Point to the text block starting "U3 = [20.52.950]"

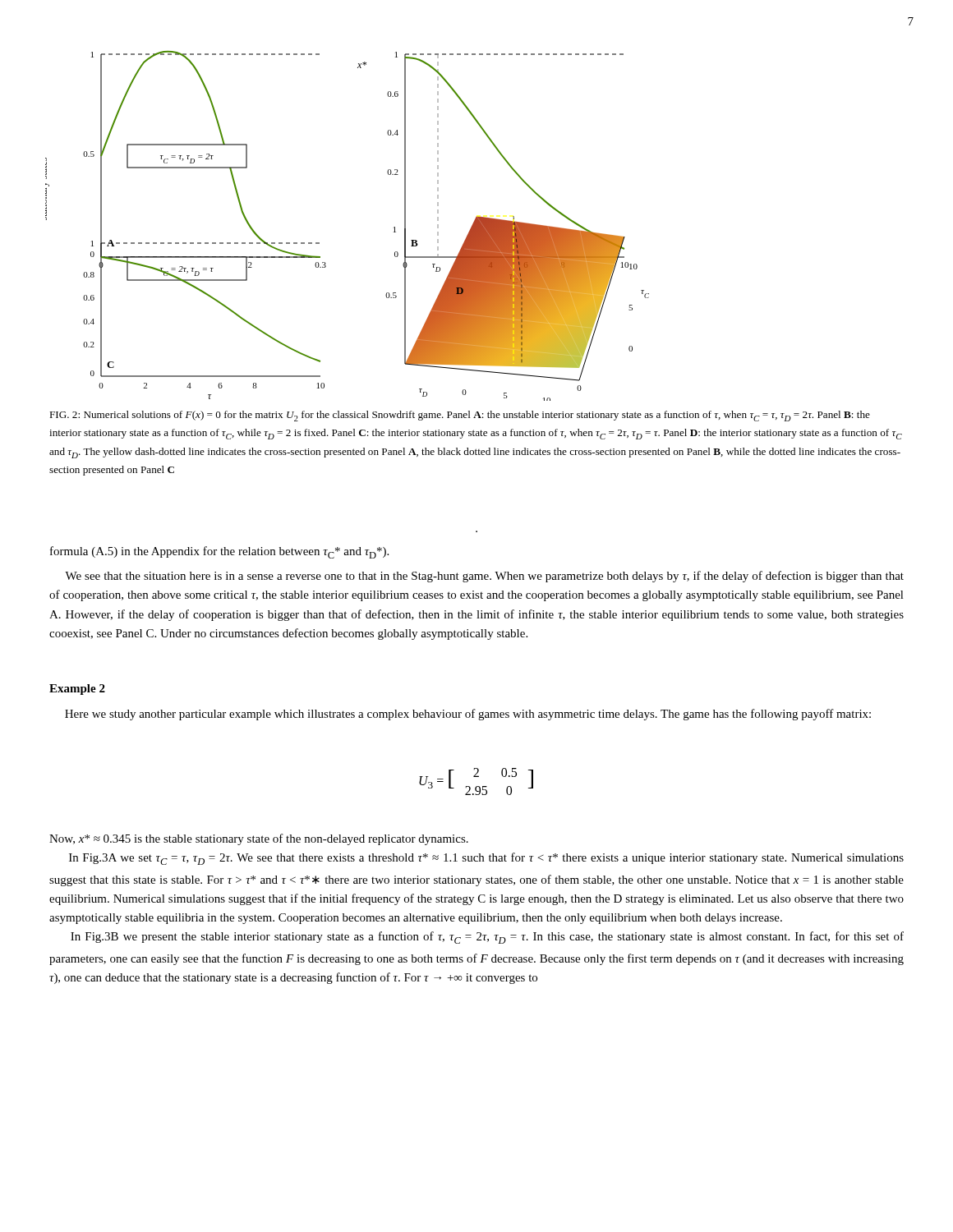[476, 782]
